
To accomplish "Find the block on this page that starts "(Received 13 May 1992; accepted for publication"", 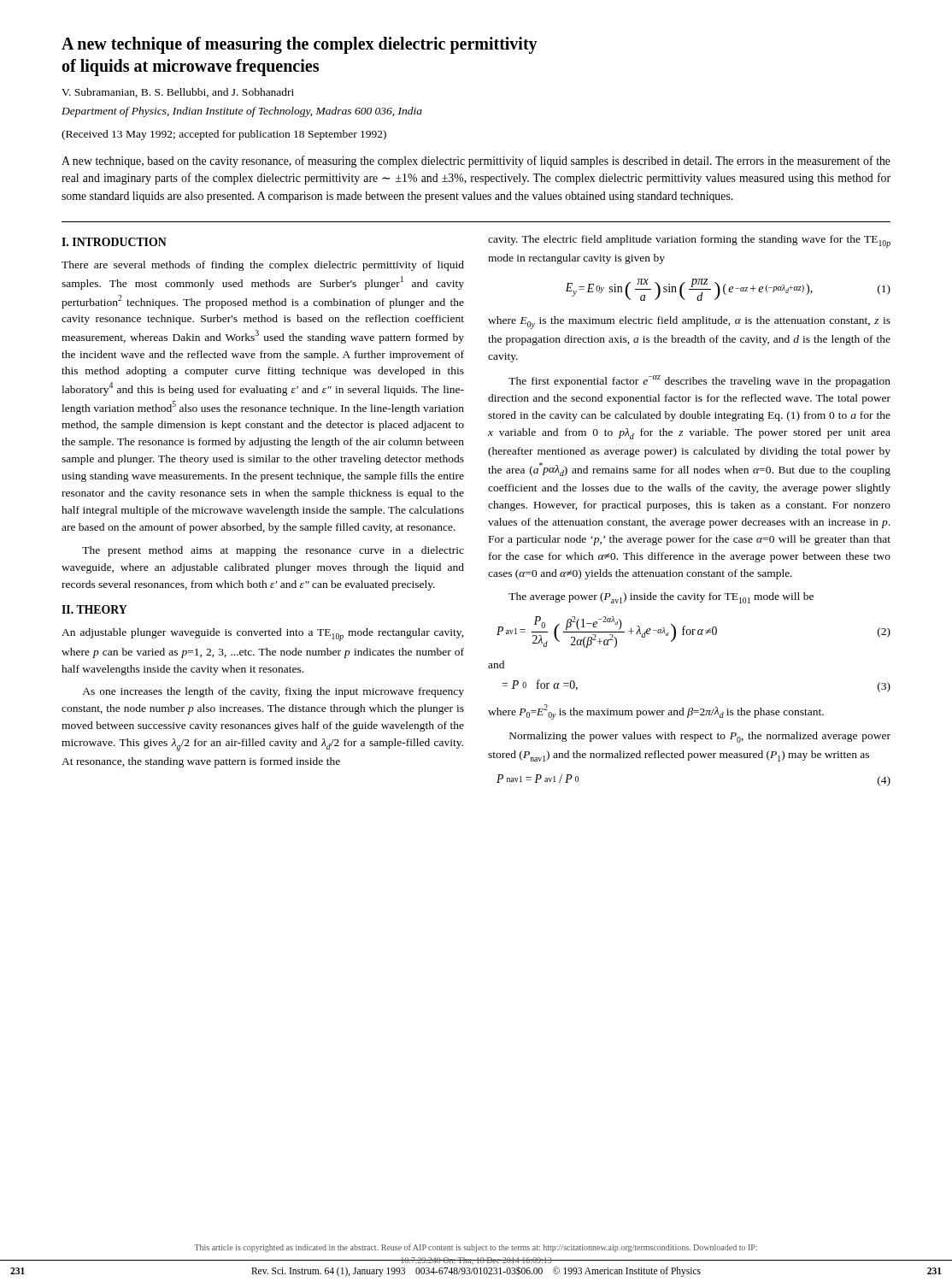I will click(224, 134).
